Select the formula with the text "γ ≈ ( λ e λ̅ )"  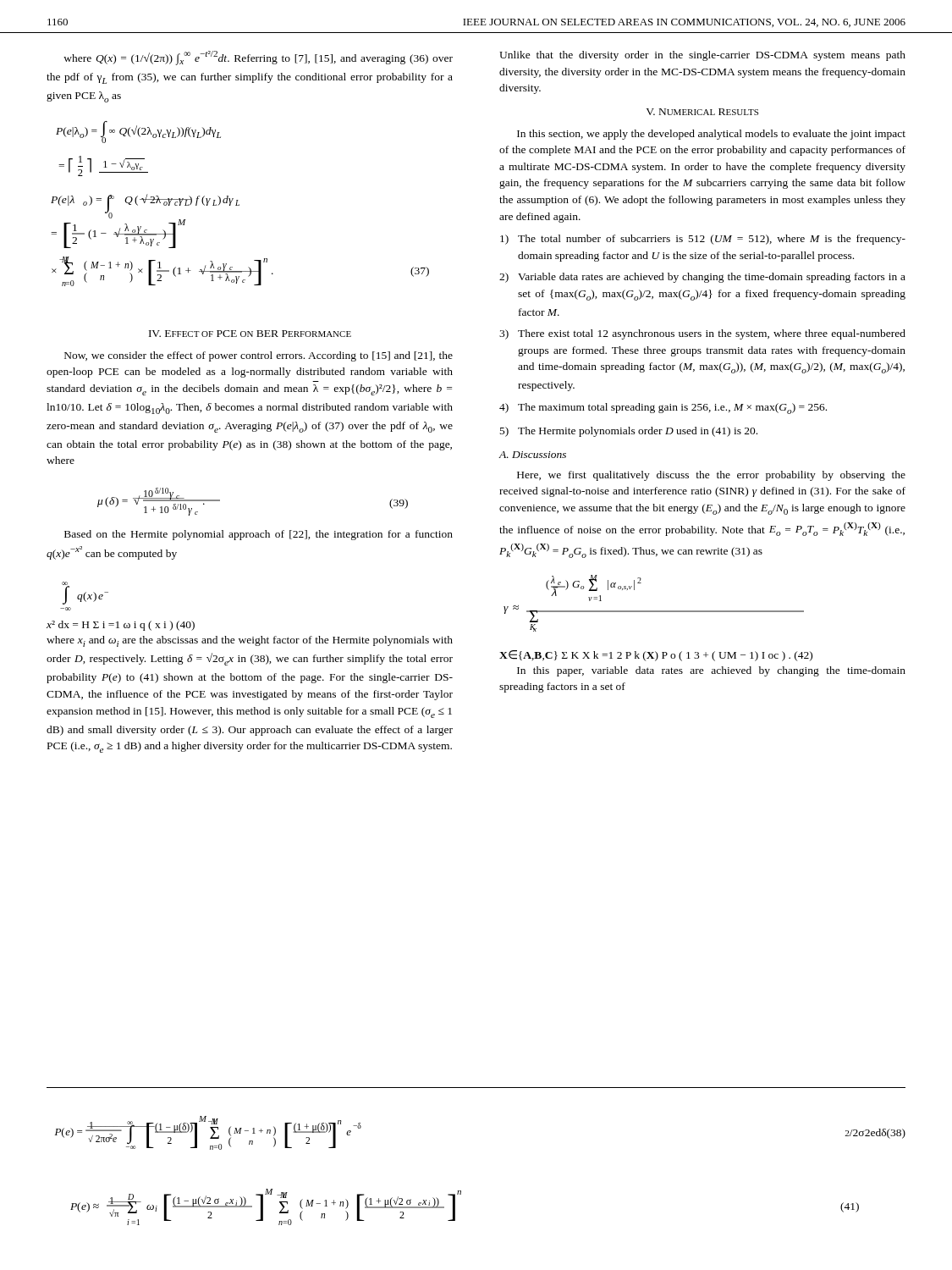pyautogui.click(x=702, y=614)
